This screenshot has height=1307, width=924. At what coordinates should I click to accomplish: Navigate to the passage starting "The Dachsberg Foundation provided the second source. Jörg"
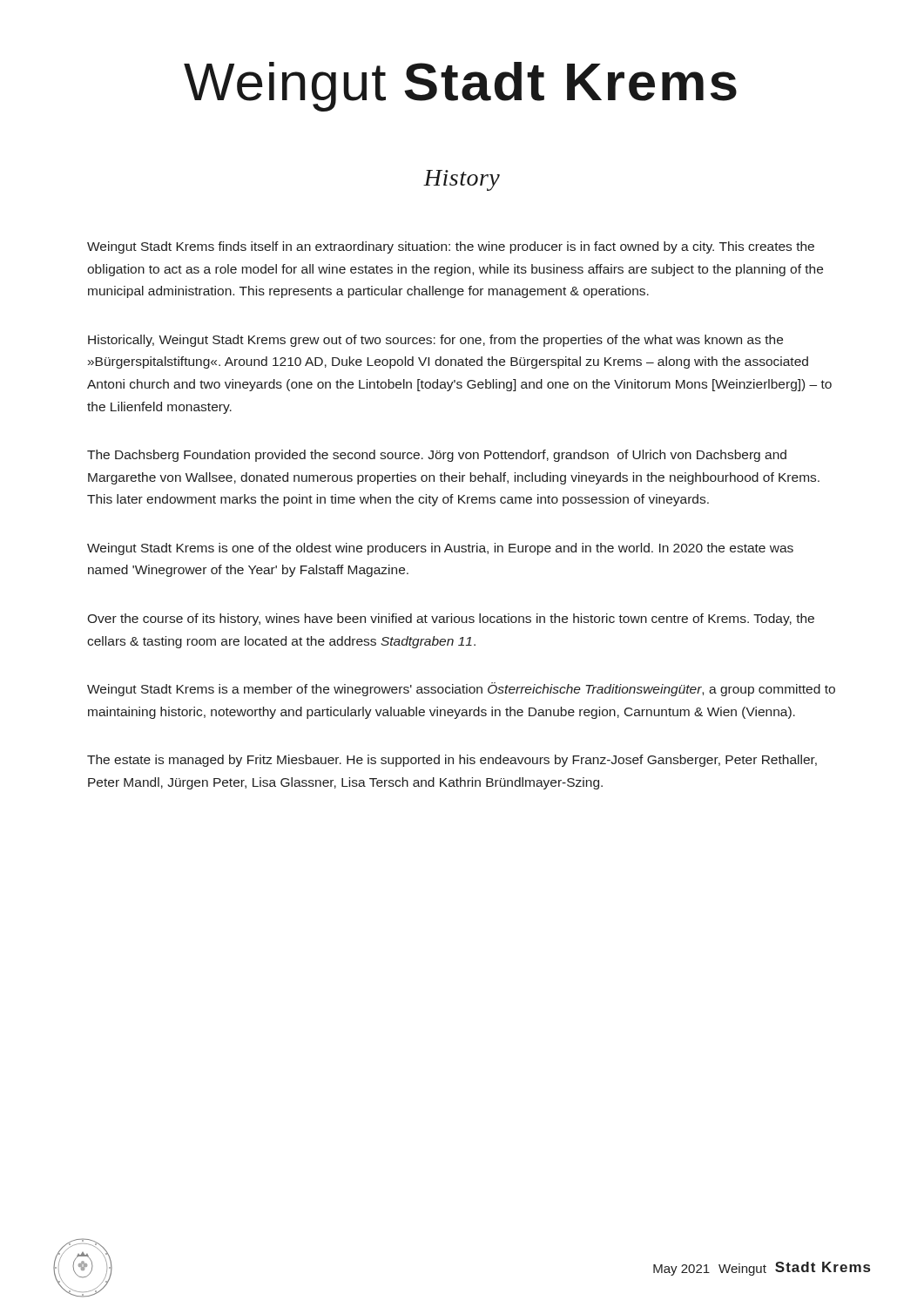coord(454,477)
